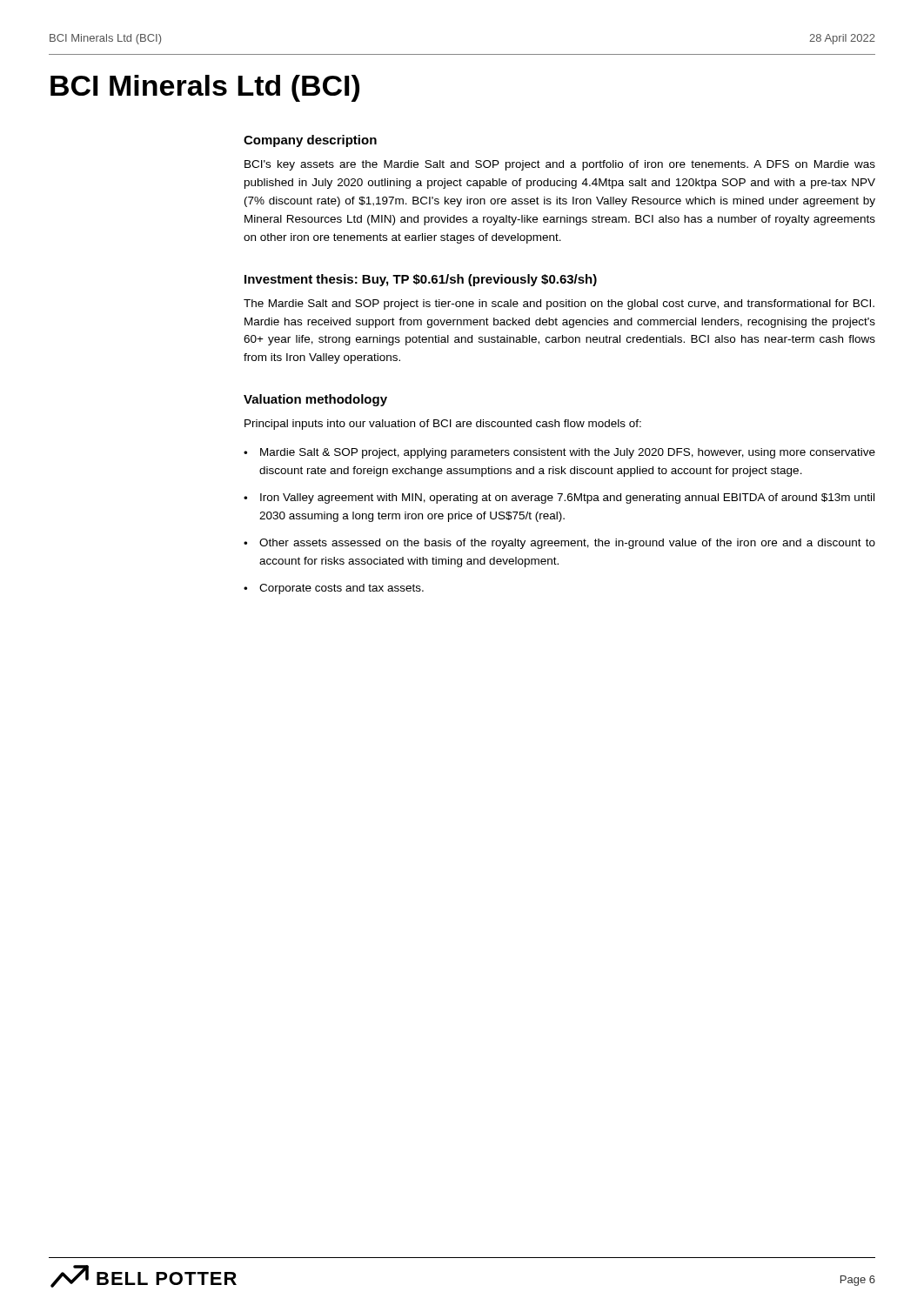The width and height of the screenshot is (924, 1305).
Task: Click the passage that begins "Principal inputs into our valuation of BCI are"
Action: [443, 423]
